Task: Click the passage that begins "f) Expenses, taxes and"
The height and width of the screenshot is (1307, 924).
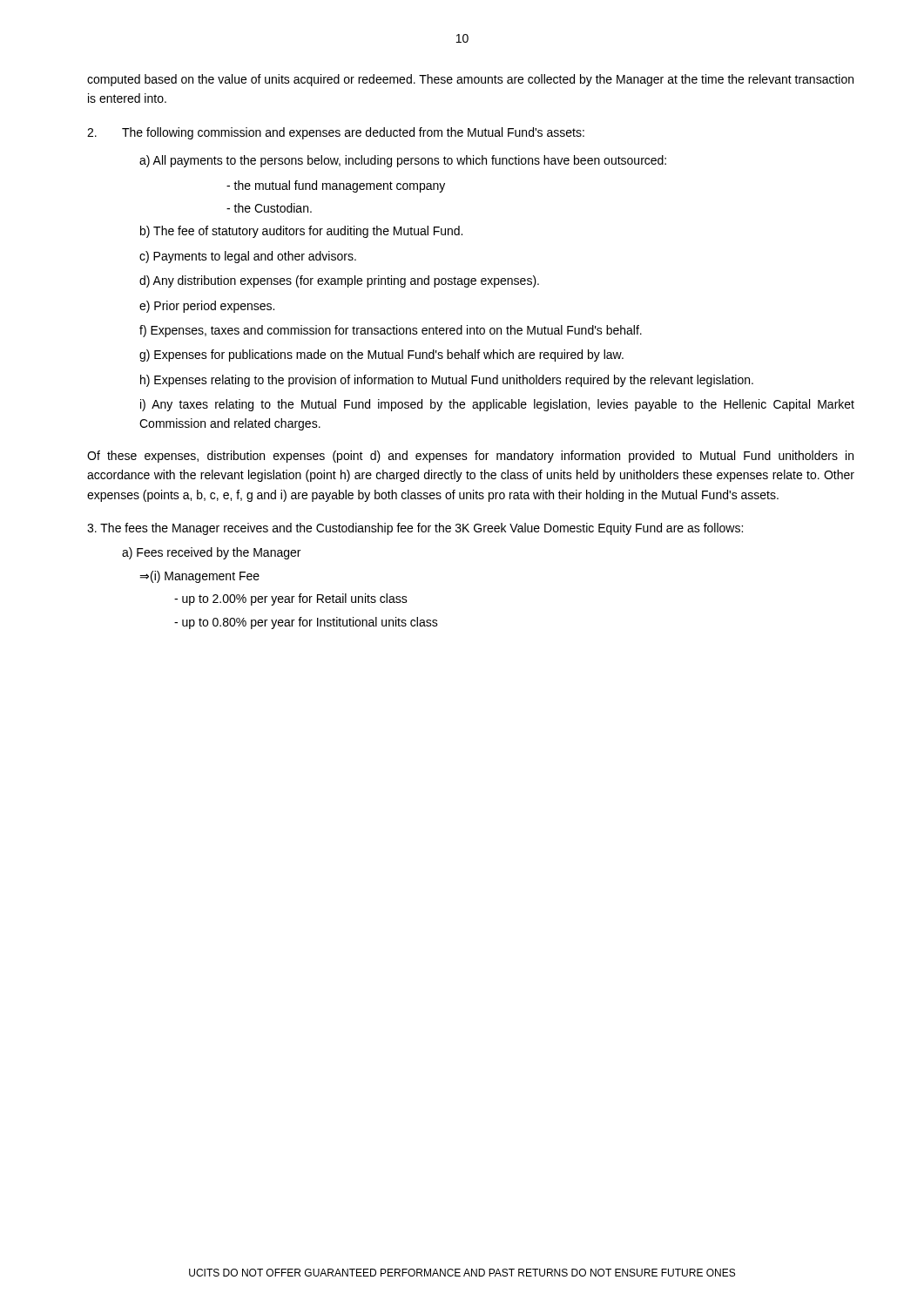Action: (x=391, y=330)
